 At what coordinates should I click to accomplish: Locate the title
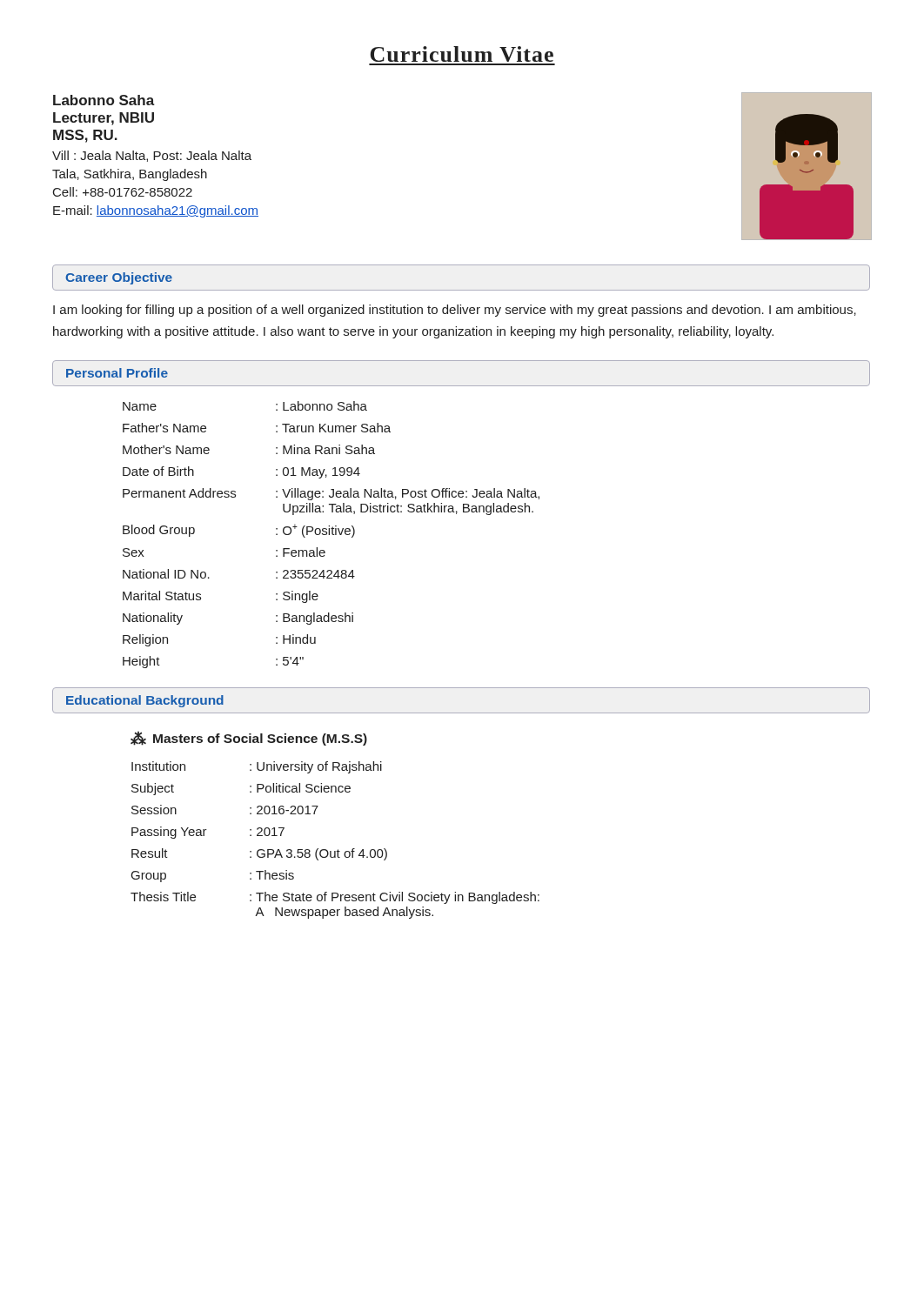[462, 55]
